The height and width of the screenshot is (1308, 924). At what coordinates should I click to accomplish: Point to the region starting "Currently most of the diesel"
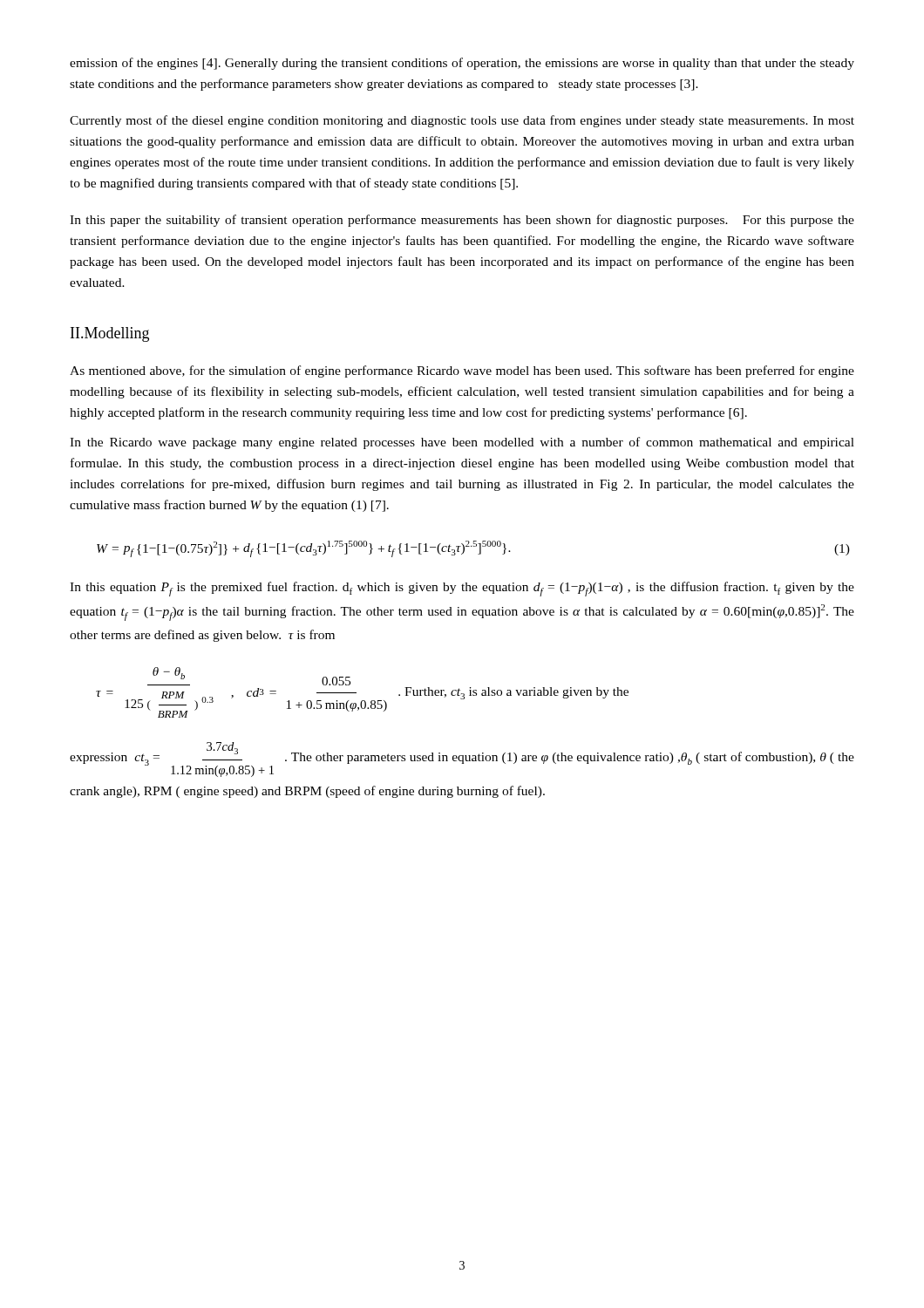point(462,151)
